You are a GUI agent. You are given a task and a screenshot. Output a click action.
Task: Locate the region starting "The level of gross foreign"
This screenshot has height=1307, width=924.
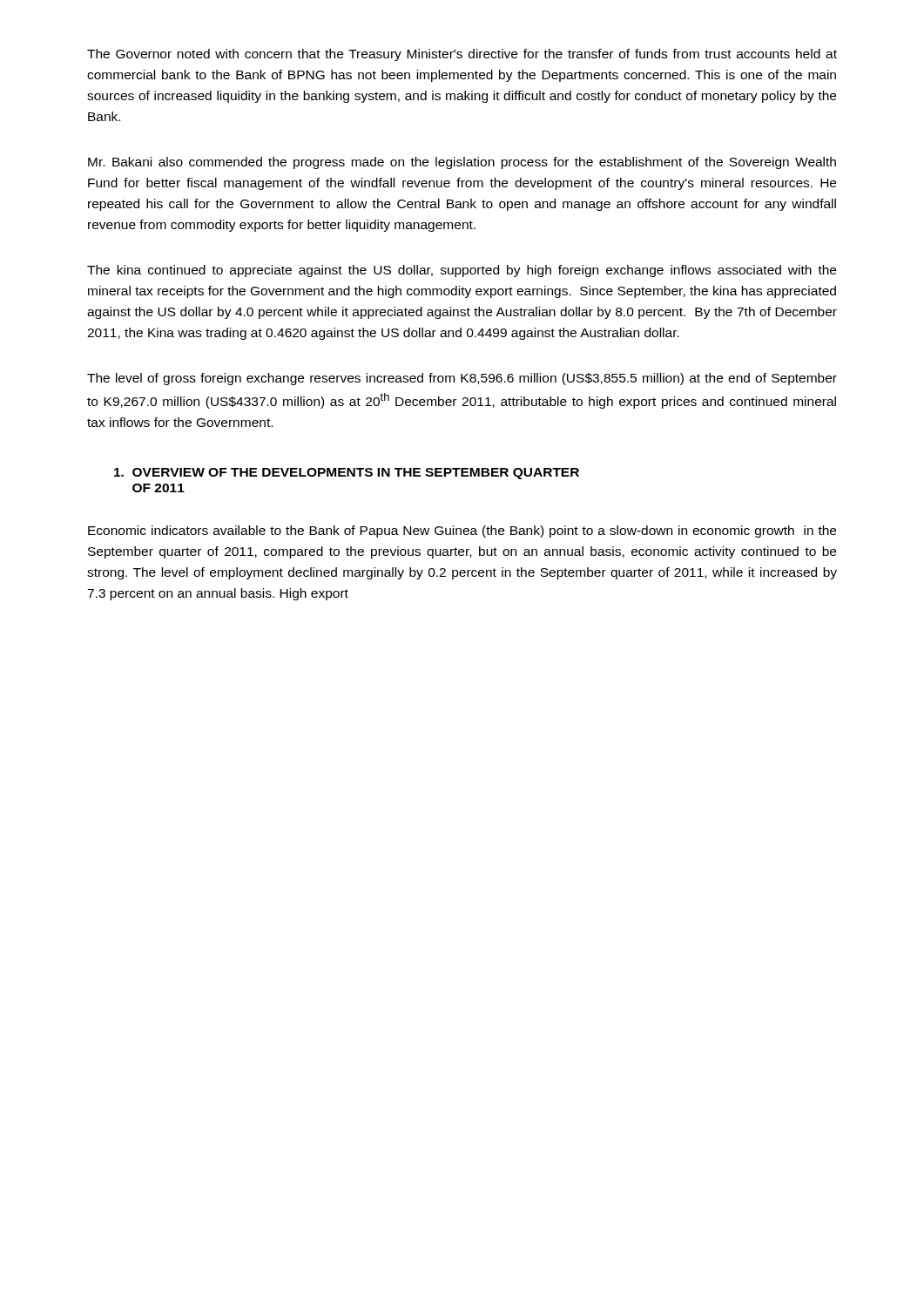(462, 400)
